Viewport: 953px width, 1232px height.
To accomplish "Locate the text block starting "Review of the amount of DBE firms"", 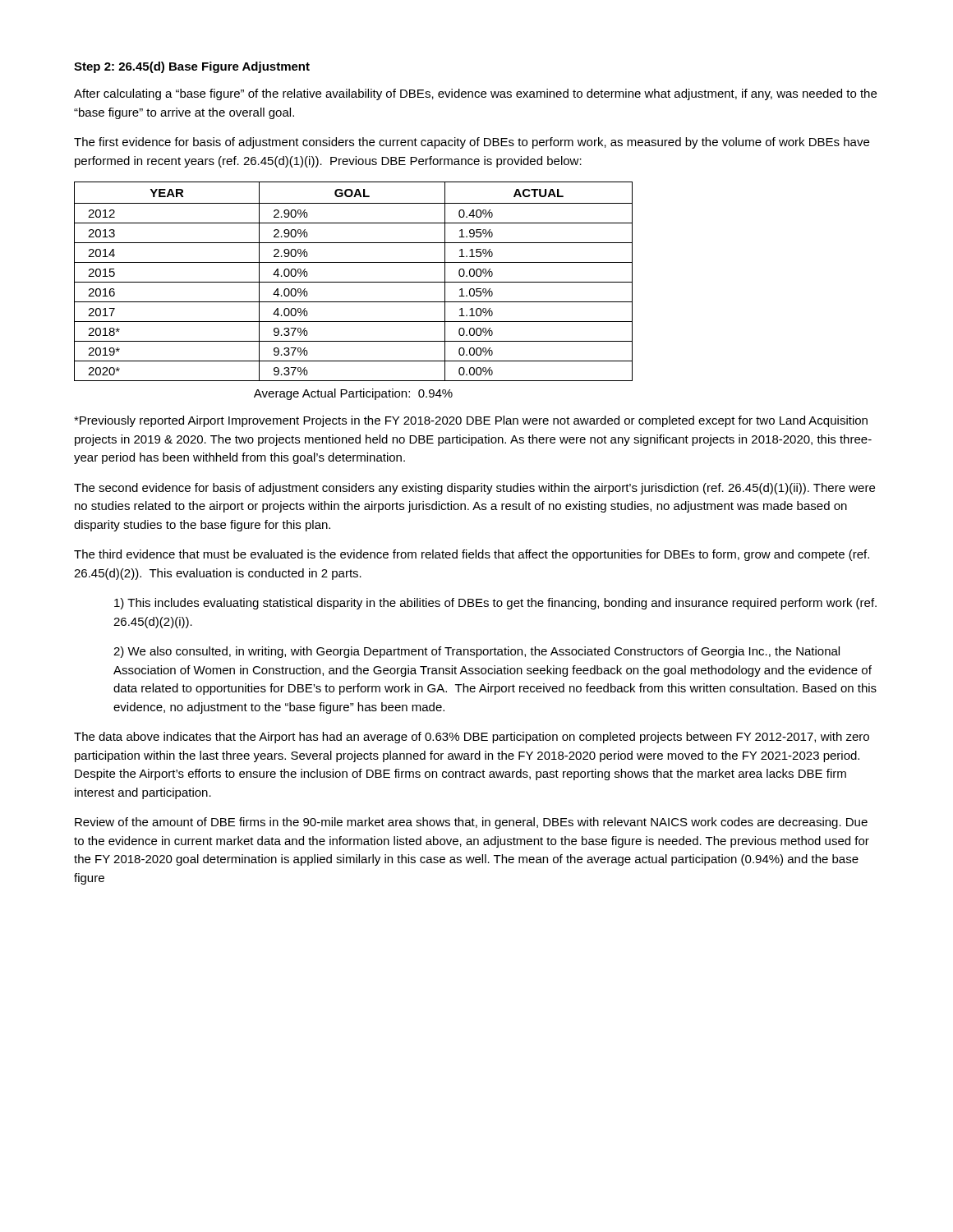I will point(471,849).
